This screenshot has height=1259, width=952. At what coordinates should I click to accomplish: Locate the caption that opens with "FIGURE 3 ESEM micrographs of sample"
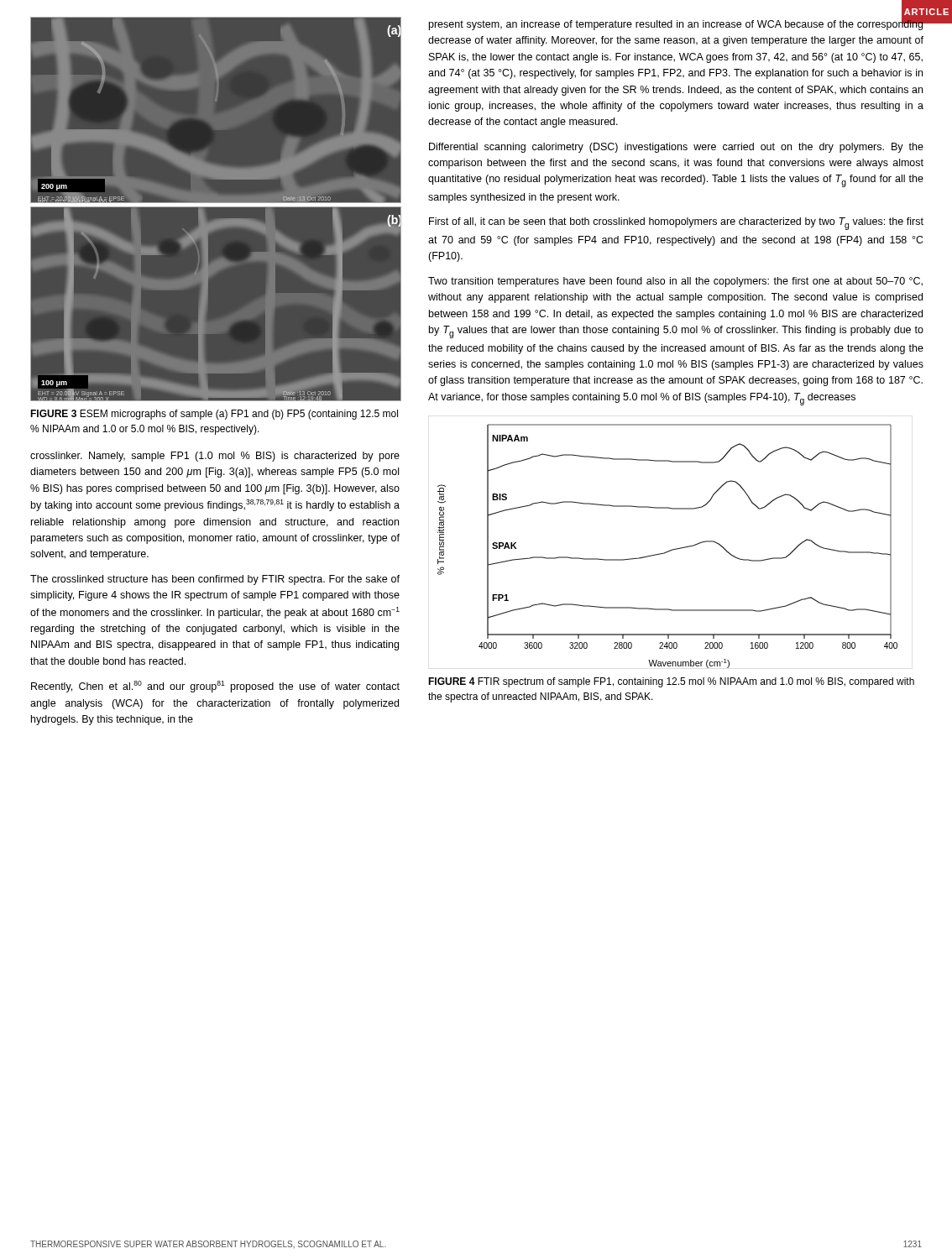[214, 421]
